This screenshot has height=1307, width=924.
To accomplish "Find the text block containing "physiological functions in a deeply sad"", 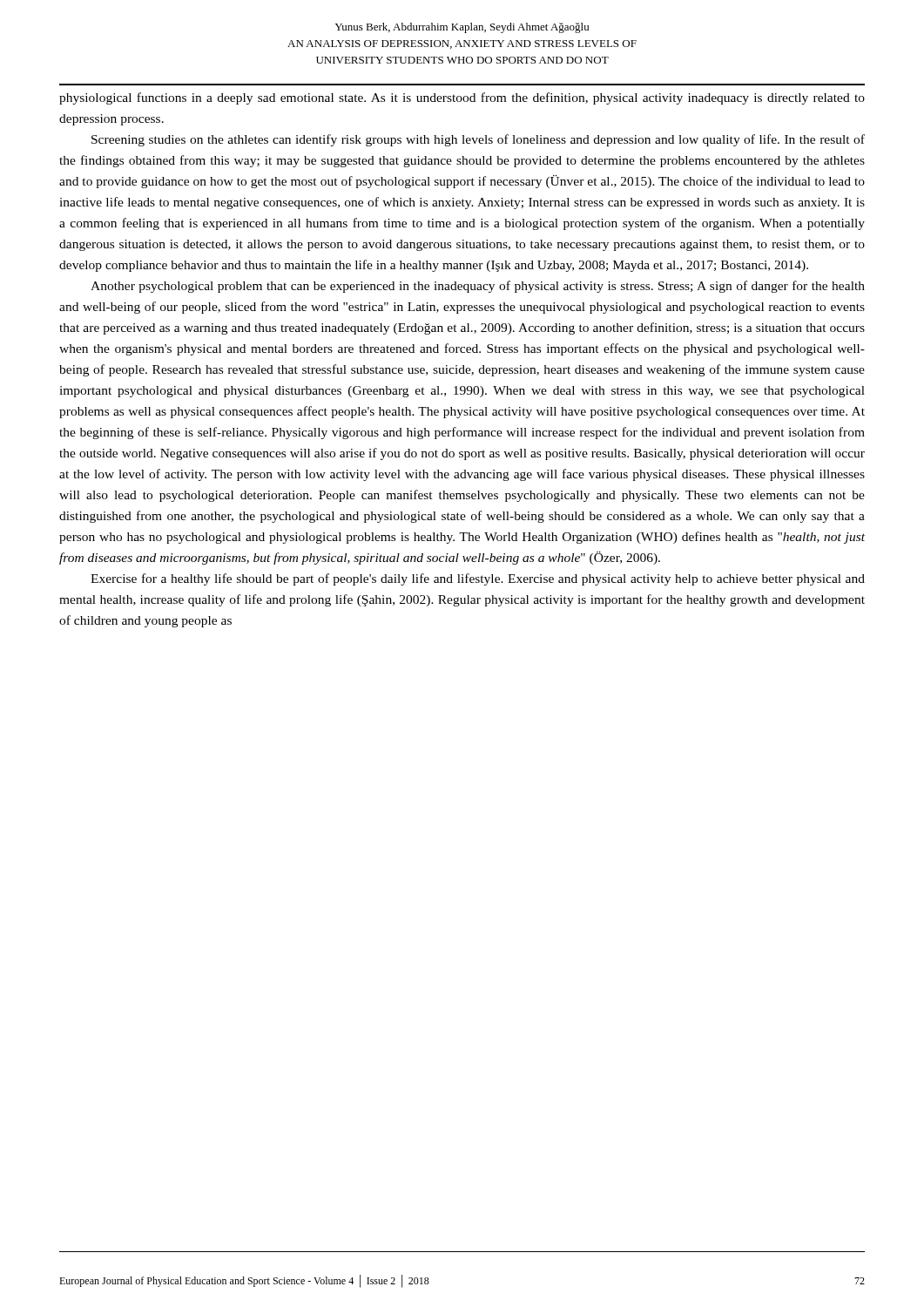I will click(462, 359).
